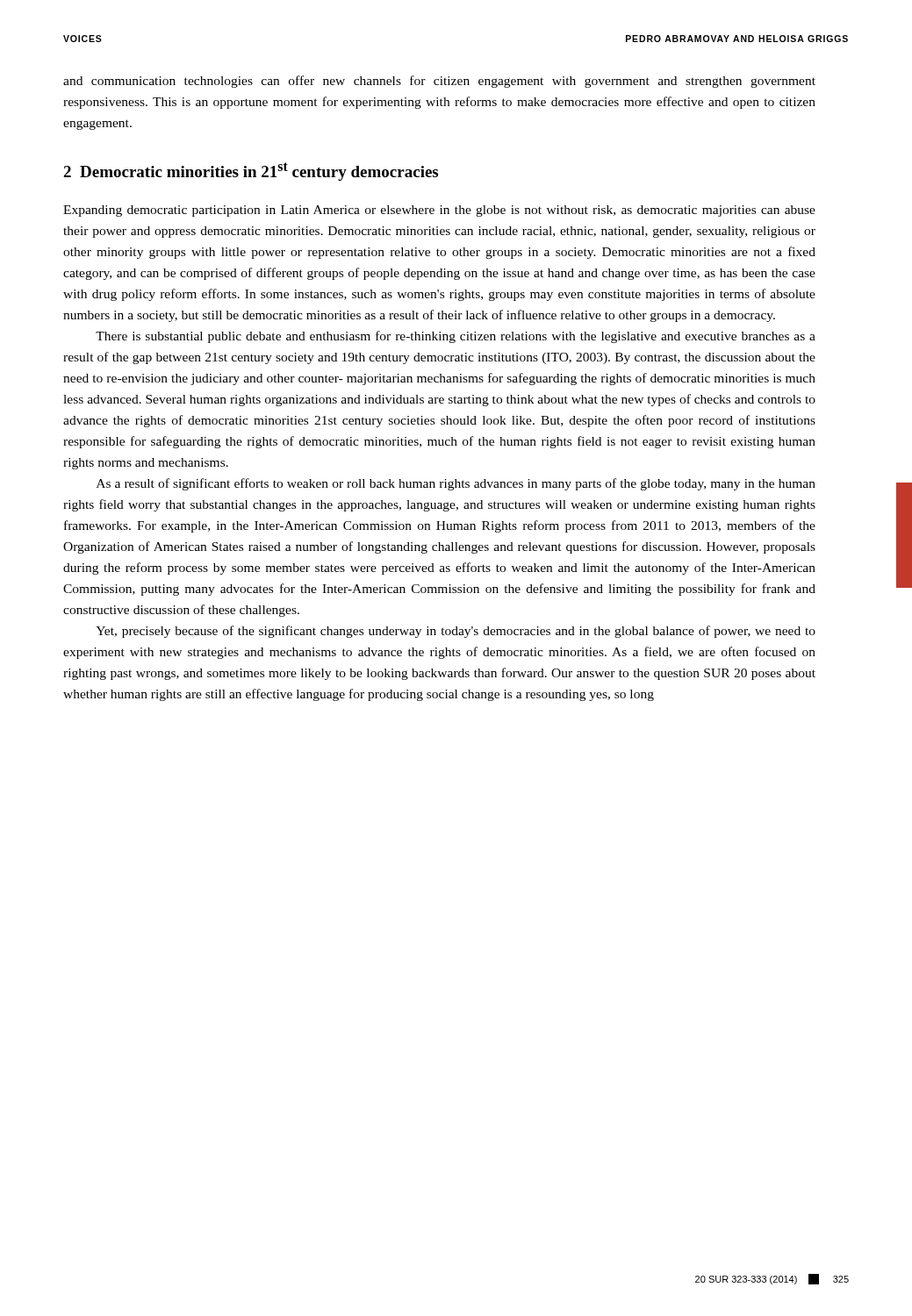
Task: Select the text block starting "There is substantial public debate"
Action: [439, 399]
